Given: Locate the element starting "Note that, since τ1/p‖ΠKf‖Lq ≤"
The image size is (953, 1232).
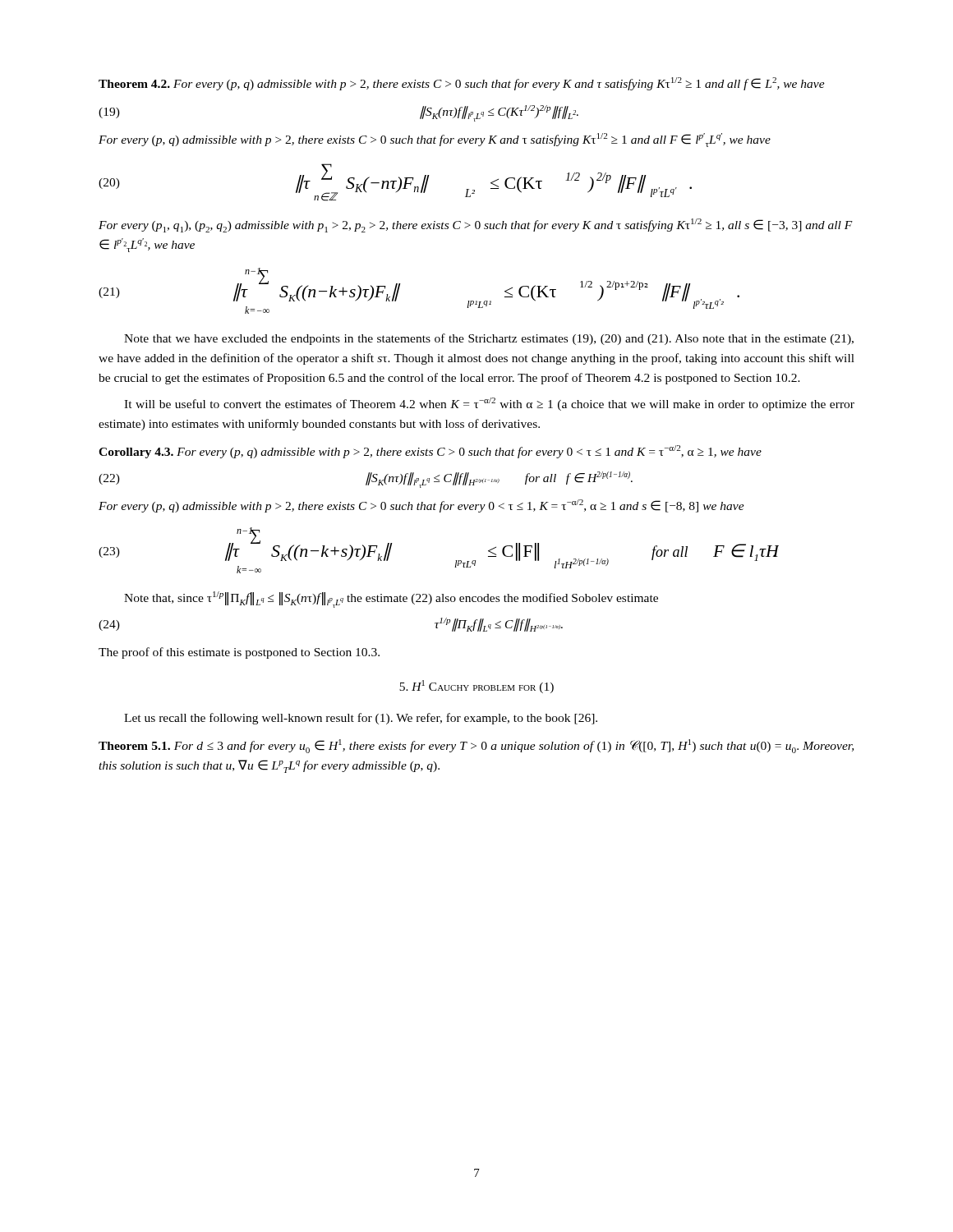Looking at the screenshot, I should (x=391, y=598).
